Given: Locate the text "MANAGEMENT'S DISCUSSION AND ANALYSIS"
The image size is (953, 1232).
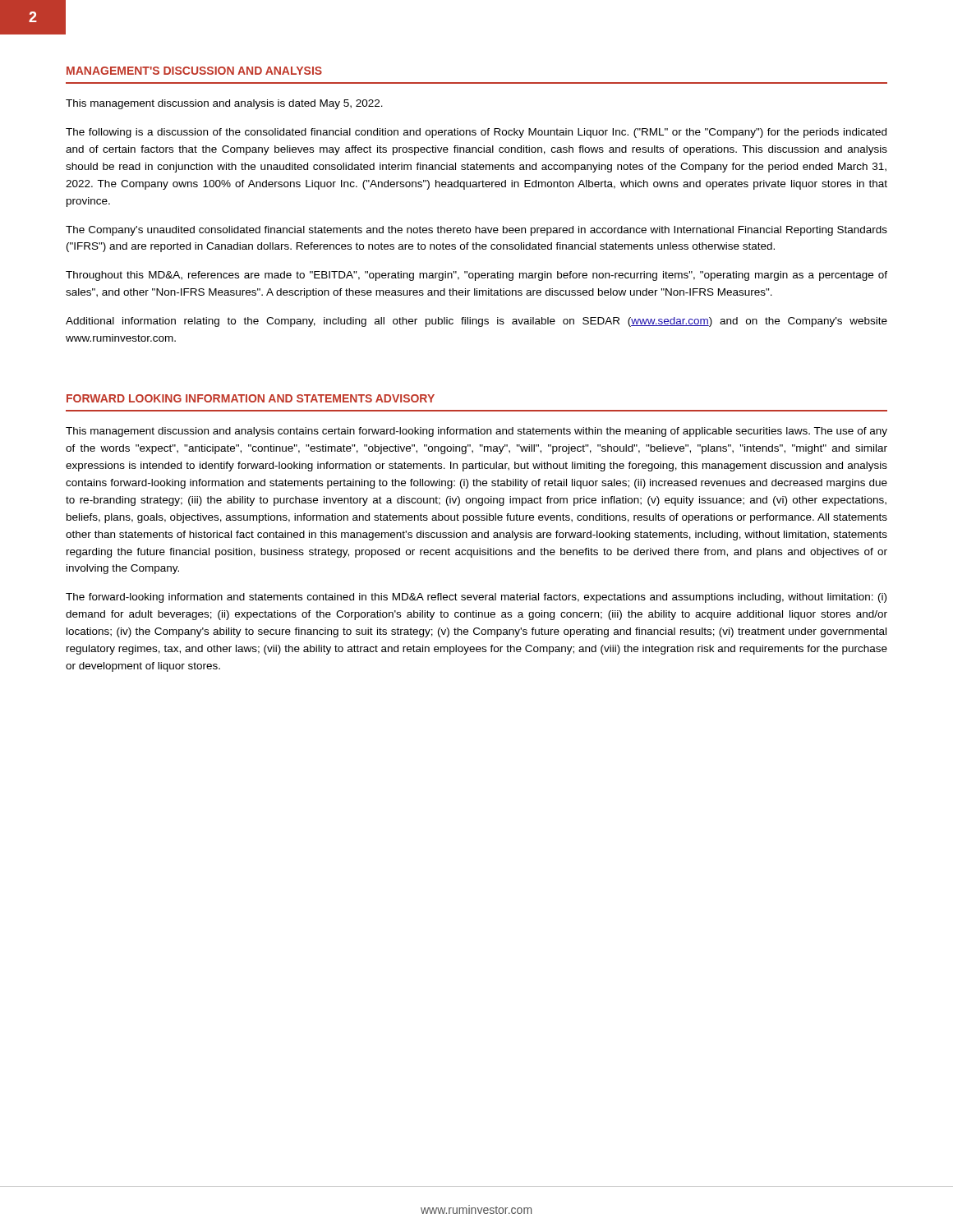Looking at the screenshot, I should (x=194, y=71).
